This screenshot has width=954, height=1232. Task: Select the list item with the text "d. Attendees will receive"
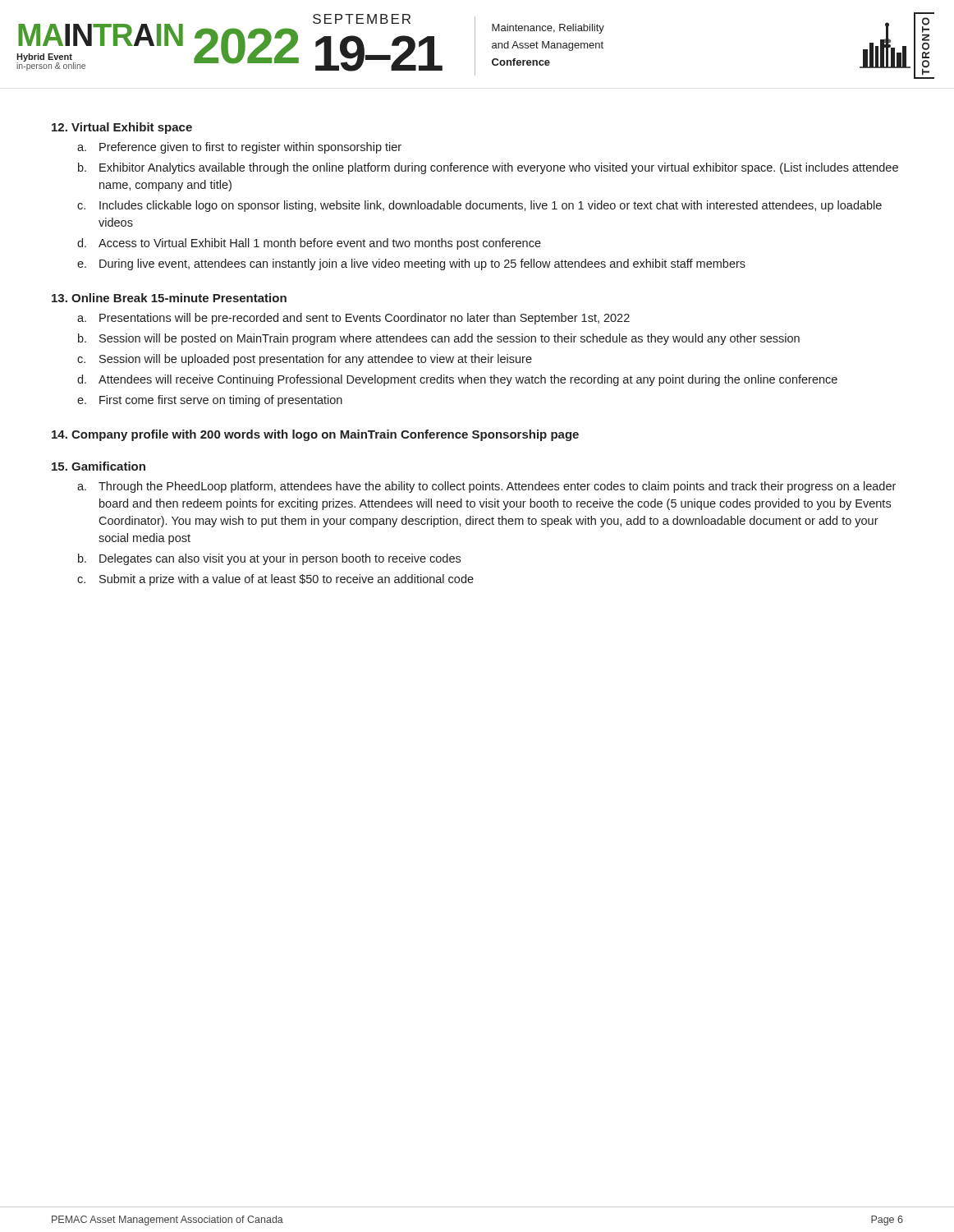(457, 380)
